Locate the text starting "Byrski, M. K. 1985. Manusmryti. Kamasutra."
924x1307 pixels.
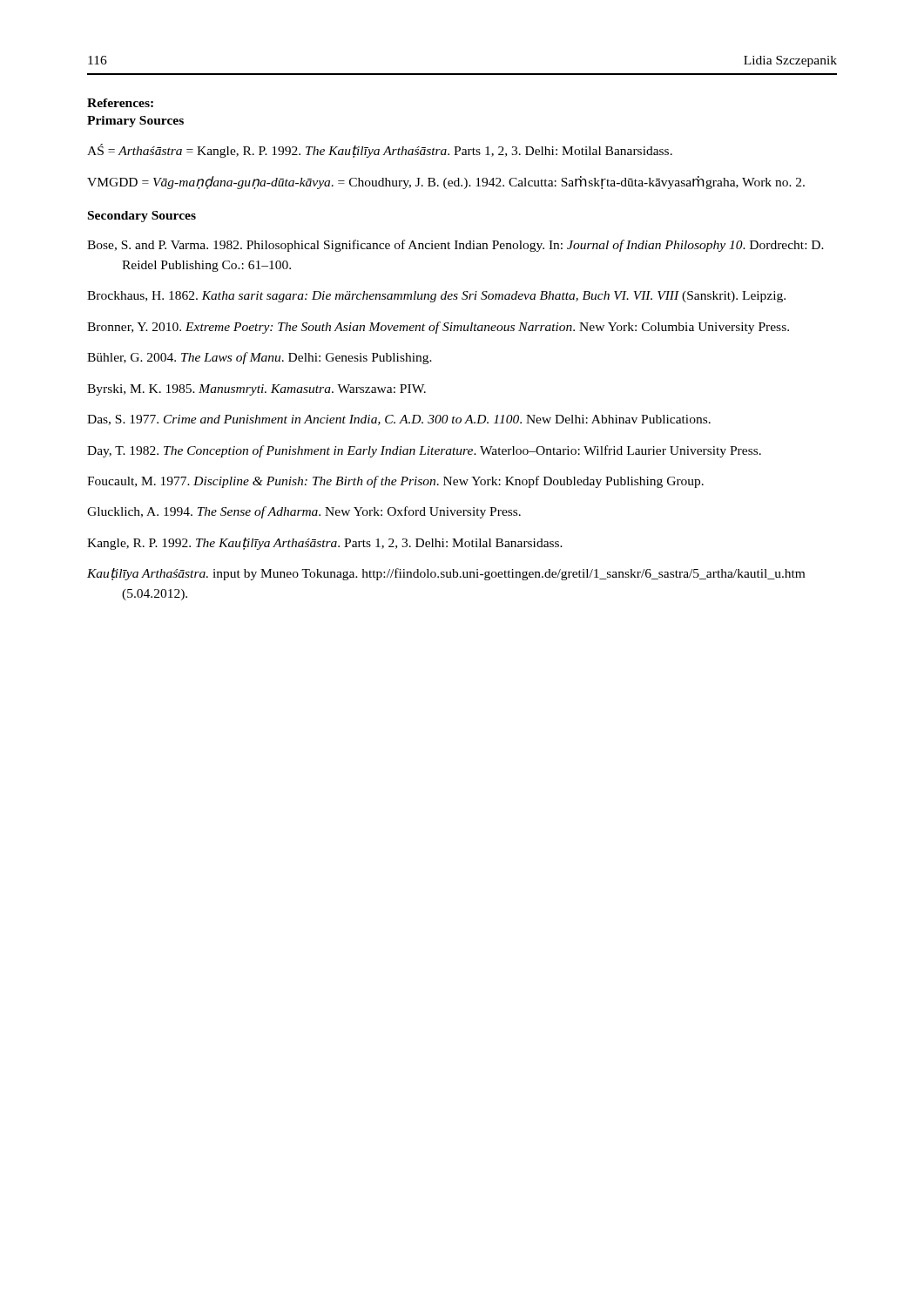257,388
